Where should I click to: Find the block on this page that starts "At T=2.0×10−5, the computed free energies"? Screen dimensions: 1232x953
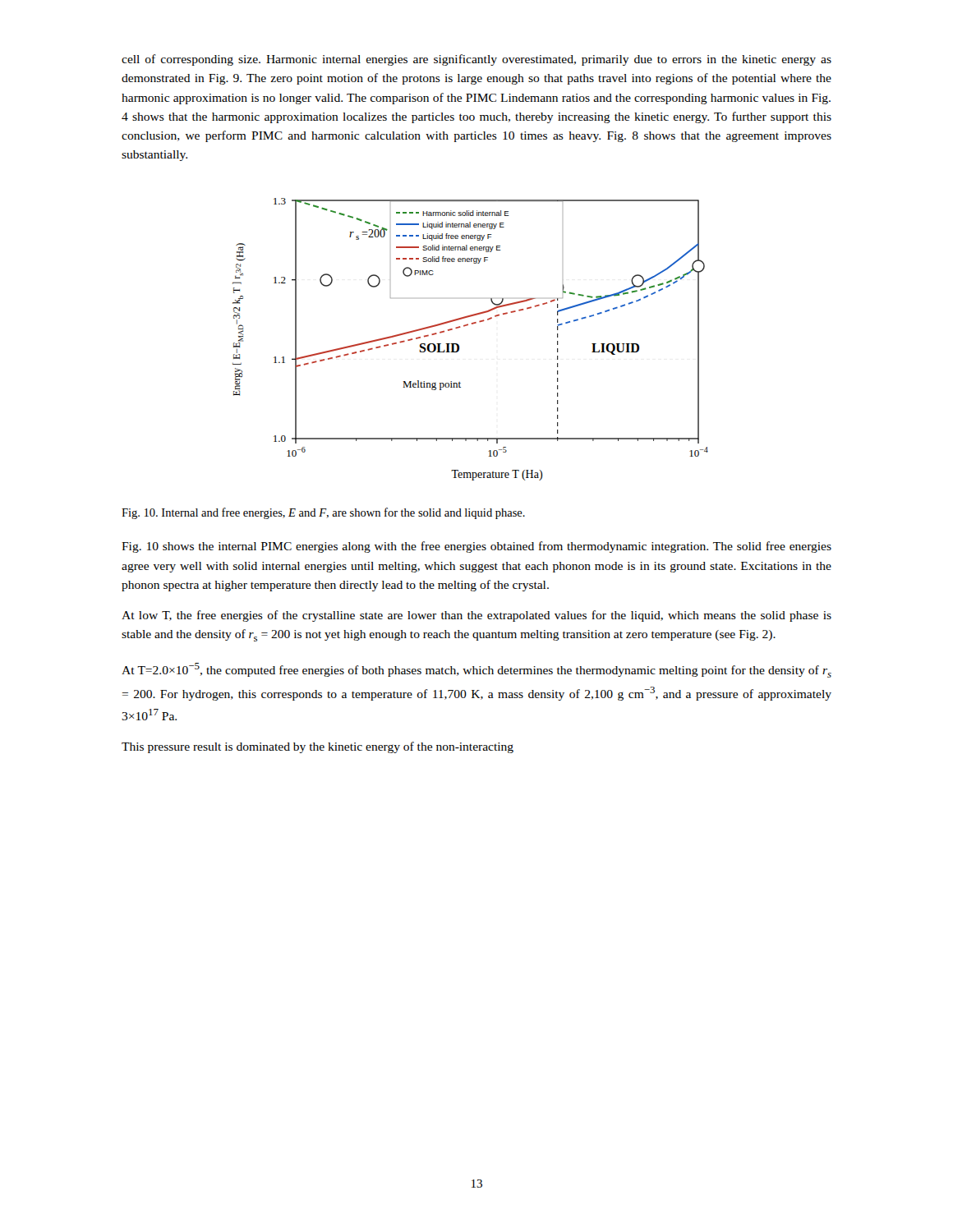pos(476,692)
